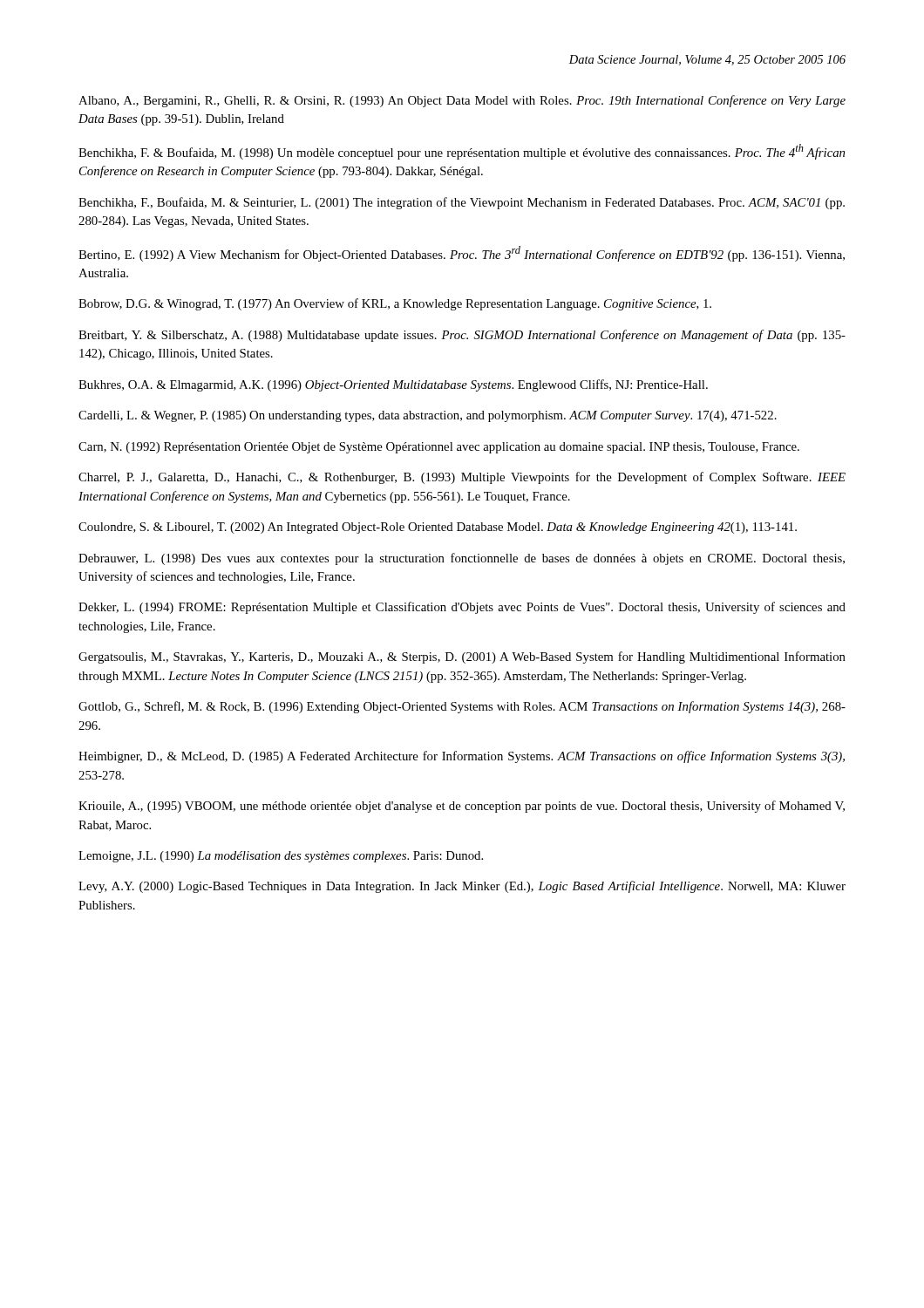
Task: Click on the region starting "Bertino, E. (1992)"
Action: (x=462, y=262)
